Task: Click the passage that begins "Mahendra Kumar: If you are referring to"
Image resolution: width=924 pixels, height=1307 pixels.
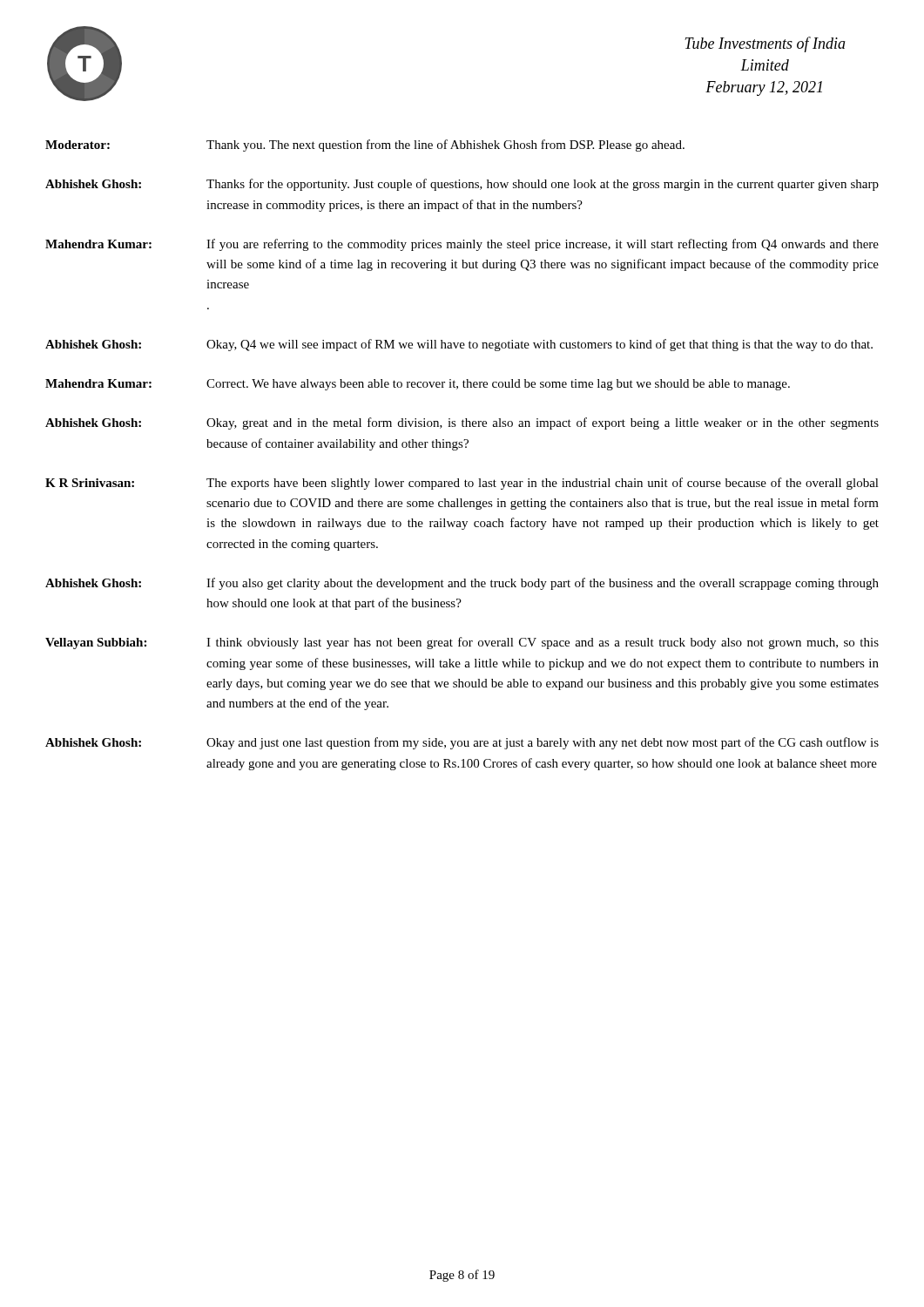Action: point(462,275)
